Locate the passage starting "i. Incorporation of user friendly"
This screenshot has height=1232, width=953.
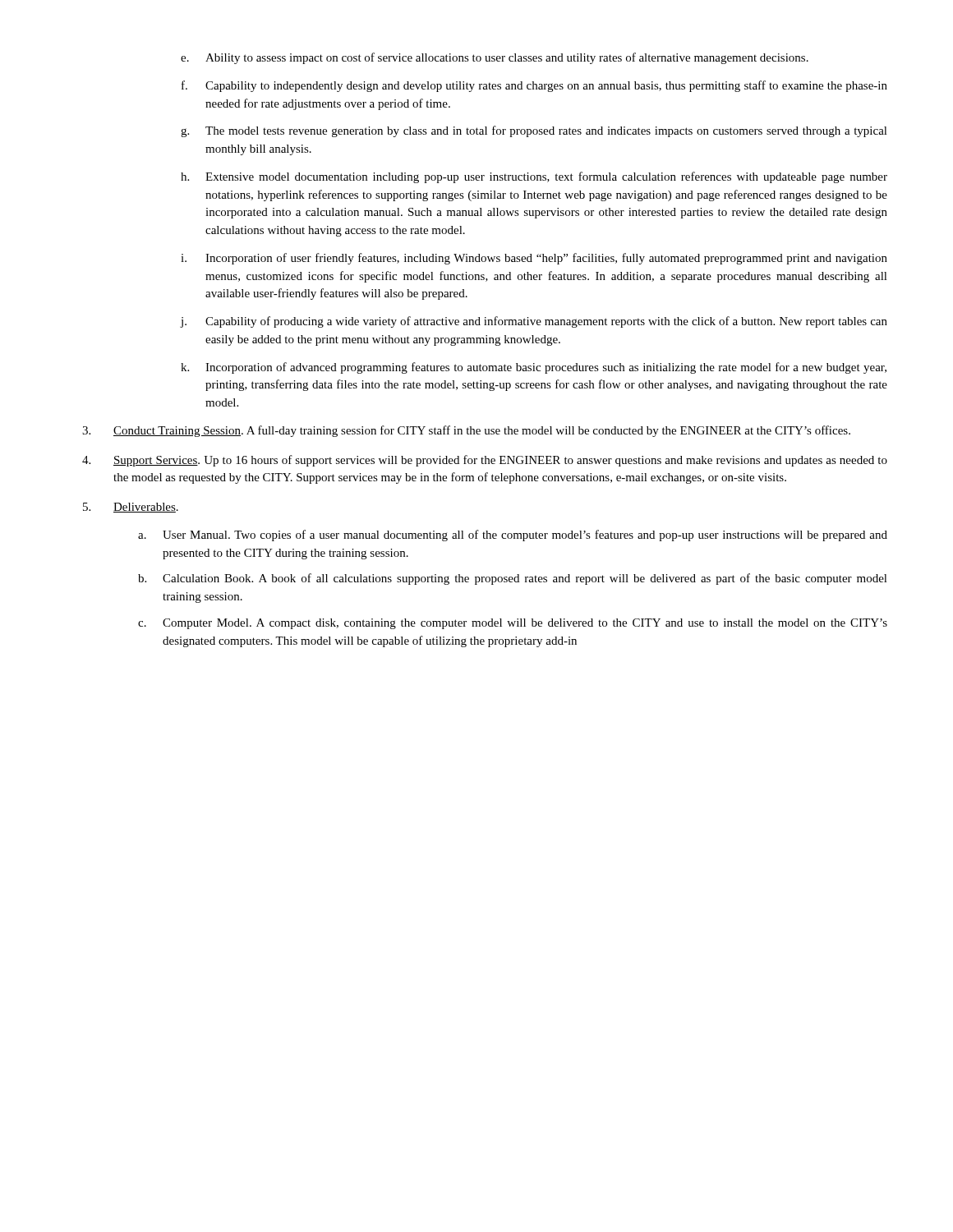tap(534, 276)
